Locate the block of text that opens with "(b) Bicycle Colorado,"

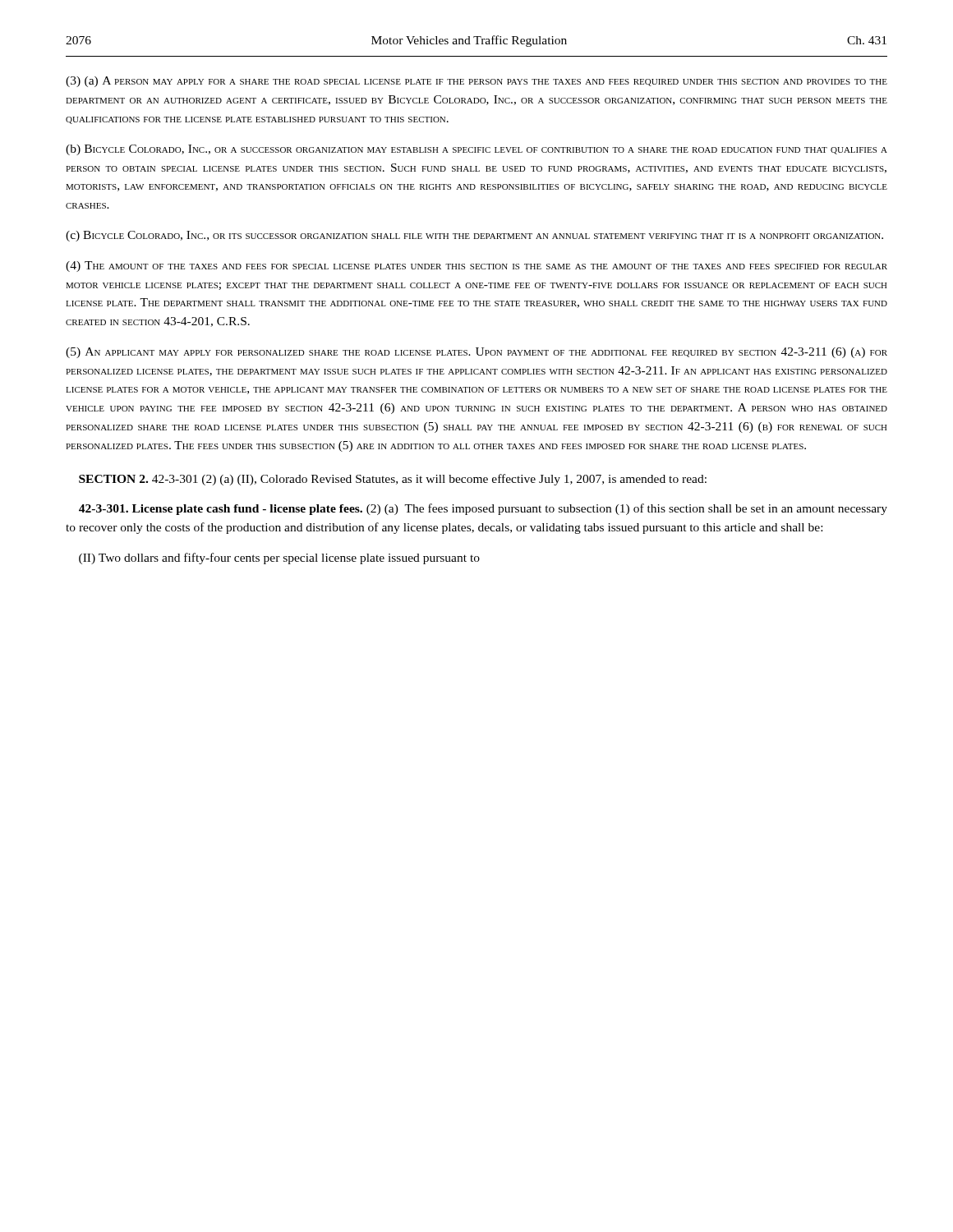476,176
